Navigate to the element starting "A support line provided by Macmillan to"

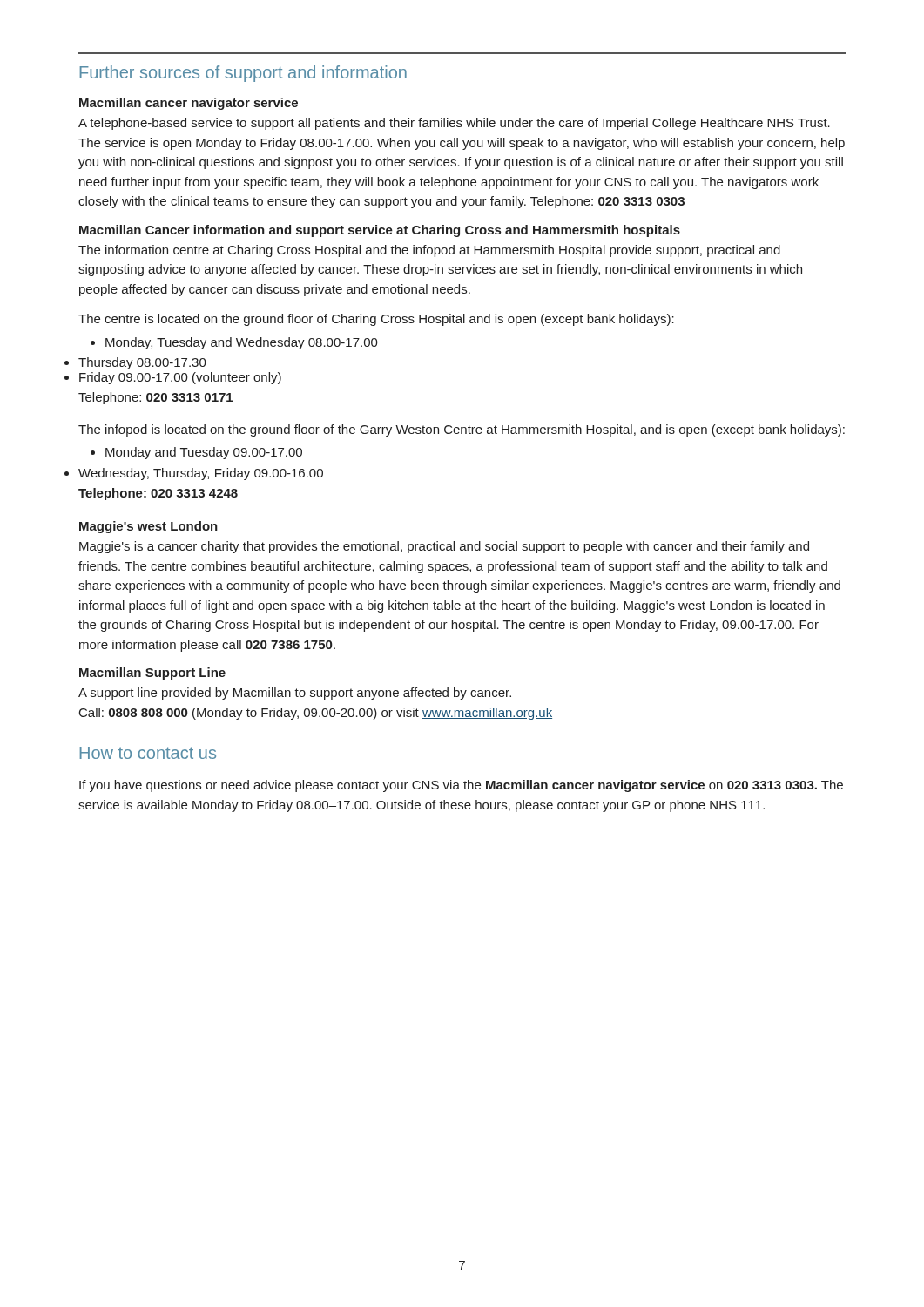click(x=462, y=703)
